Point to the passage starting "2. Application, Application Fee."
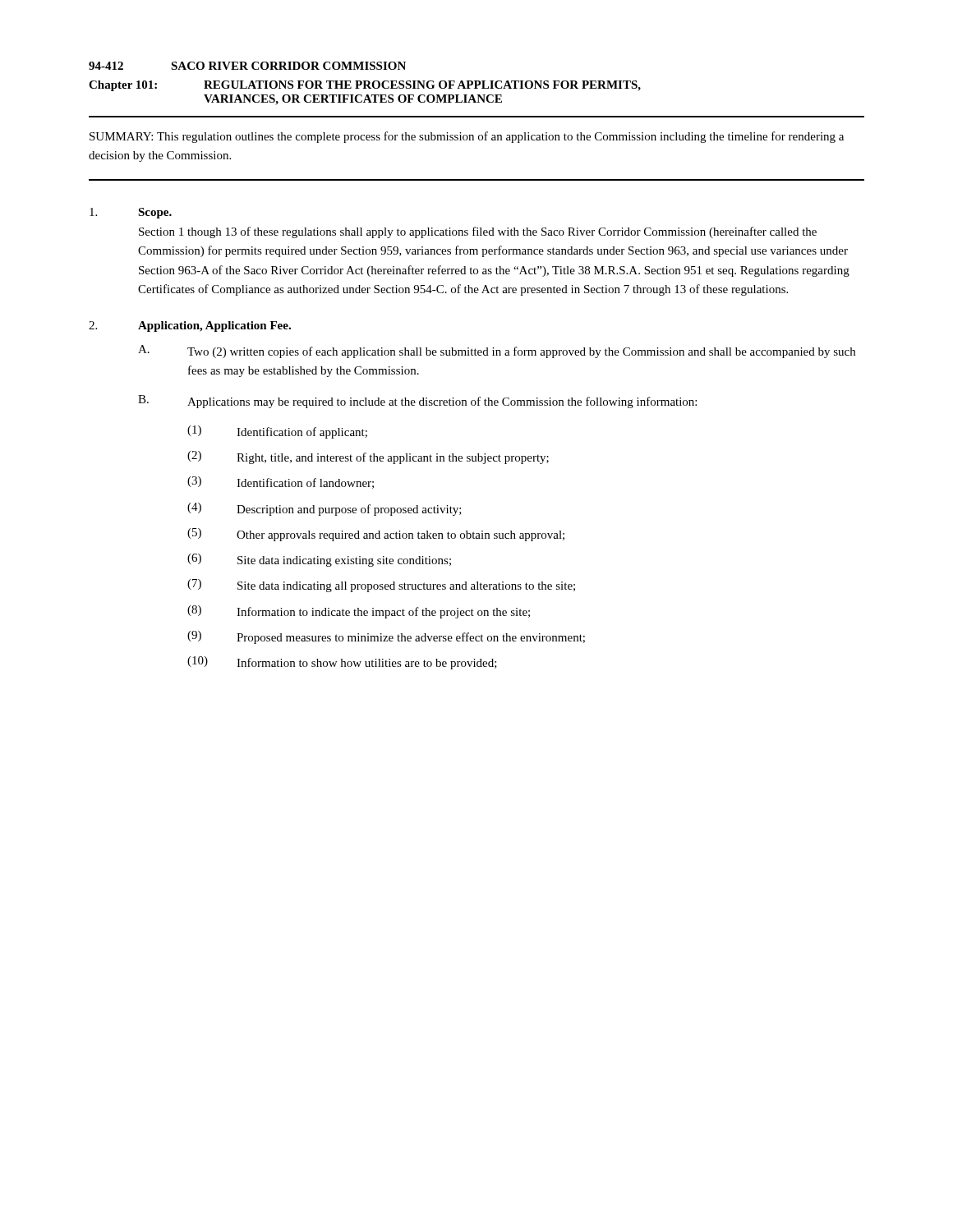This screenshot has height=1232, width=953. 190,326
